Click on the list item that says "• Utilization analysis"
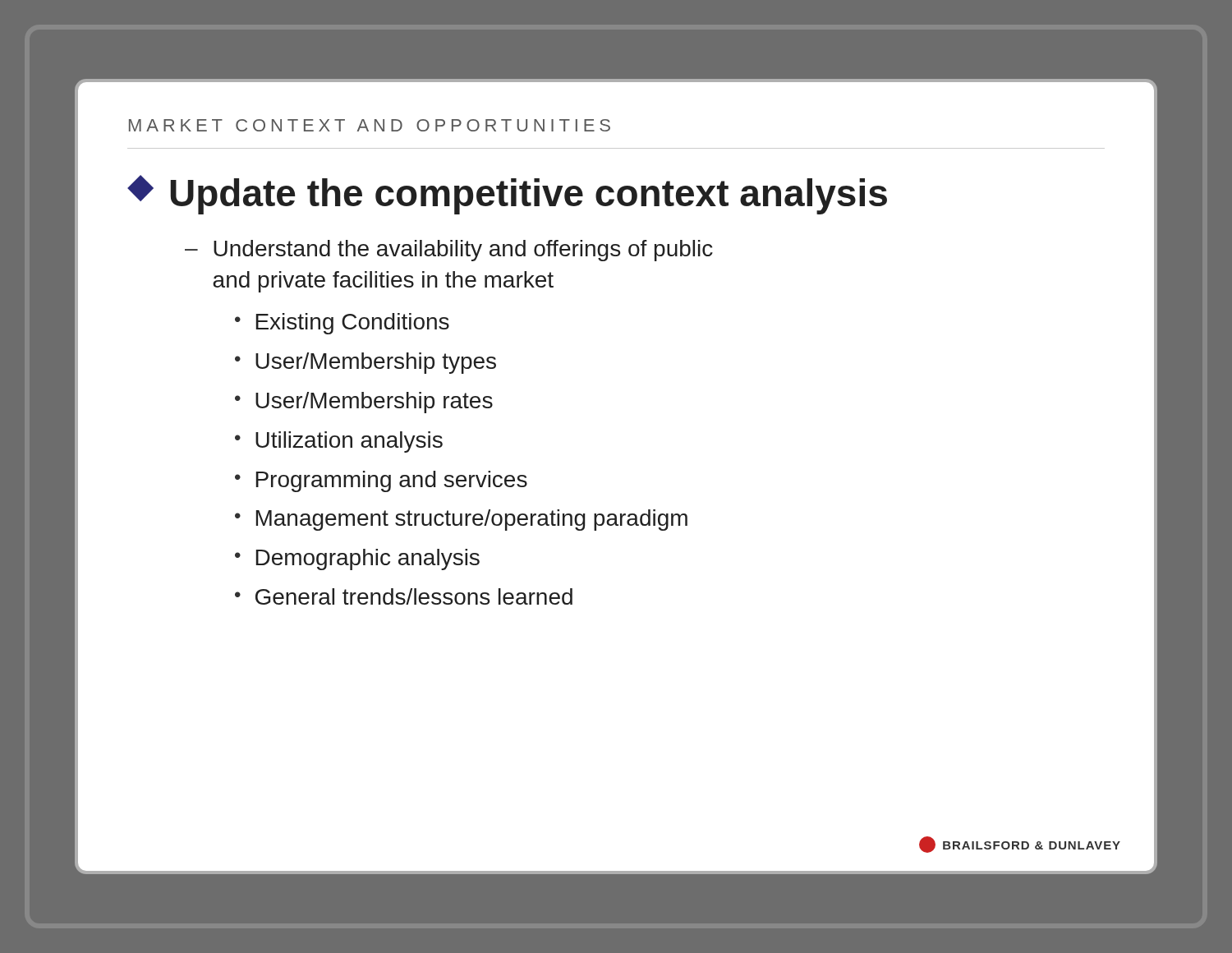1232x953 pixels. (x=339, y=440)
